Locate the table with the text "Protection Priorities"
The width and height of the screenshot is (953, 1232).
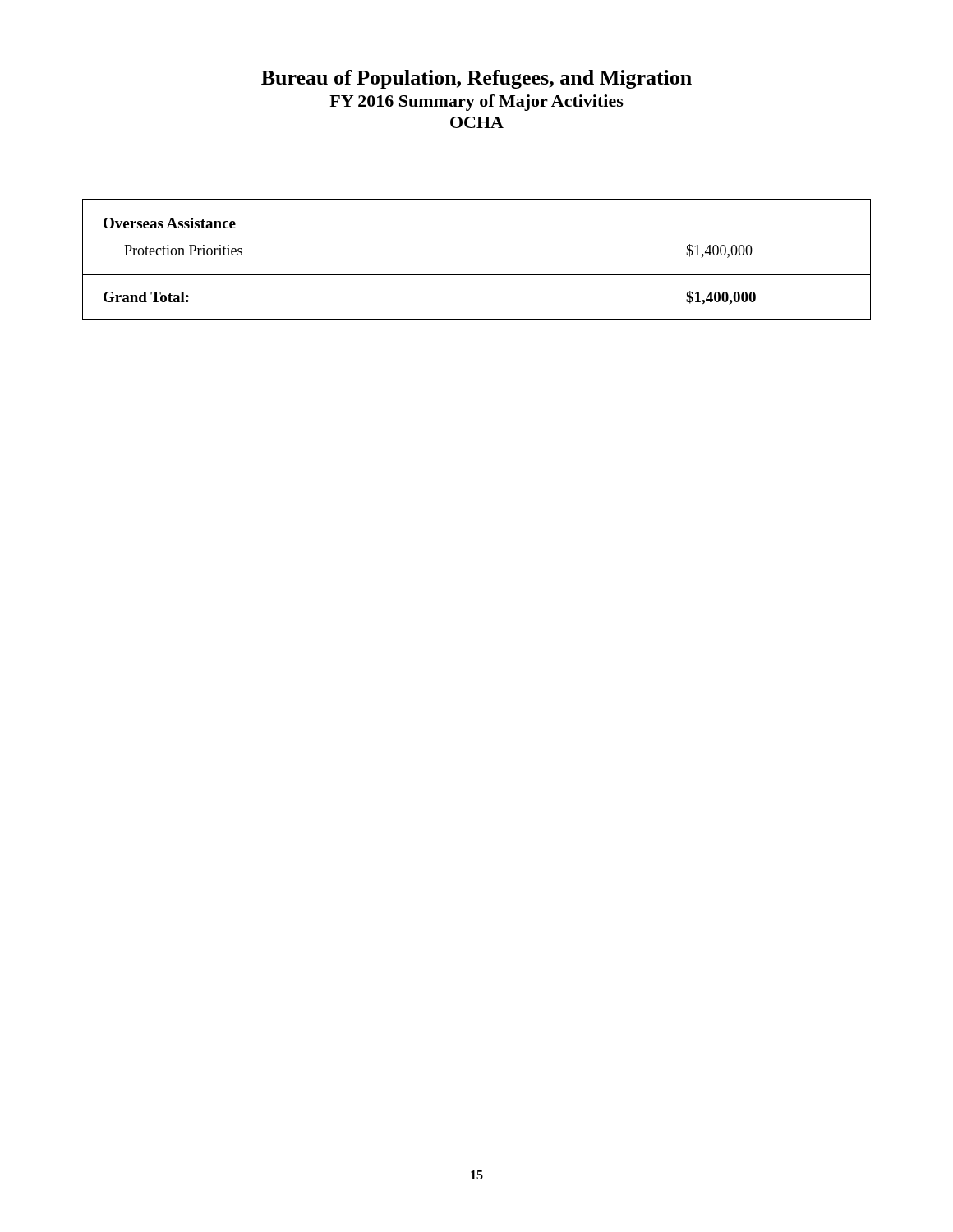476,260
